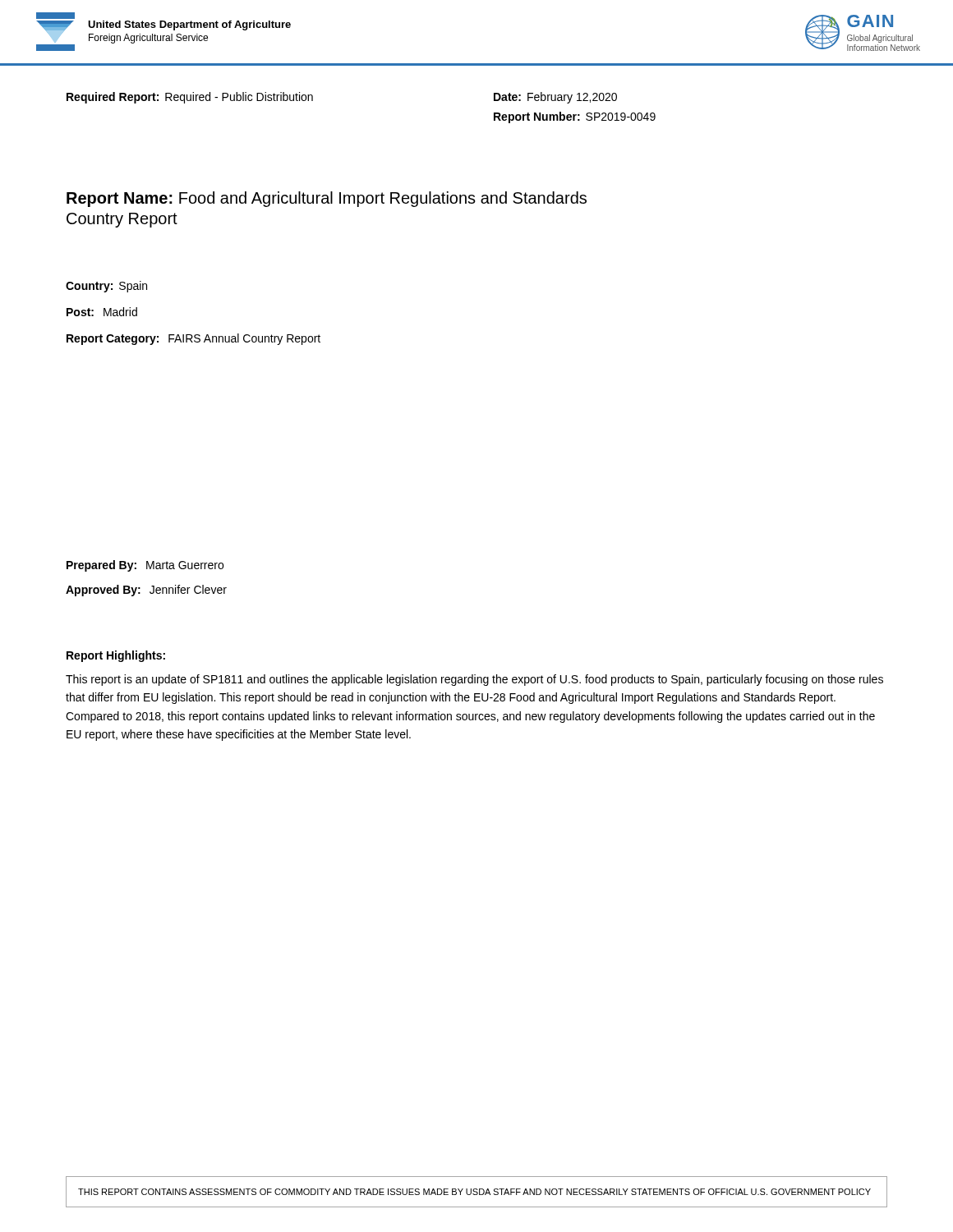This screenshot has width=953, height=1232.
Task: Select the region starting "Prepared By: Marta Guerrero"
Action: 145,565
